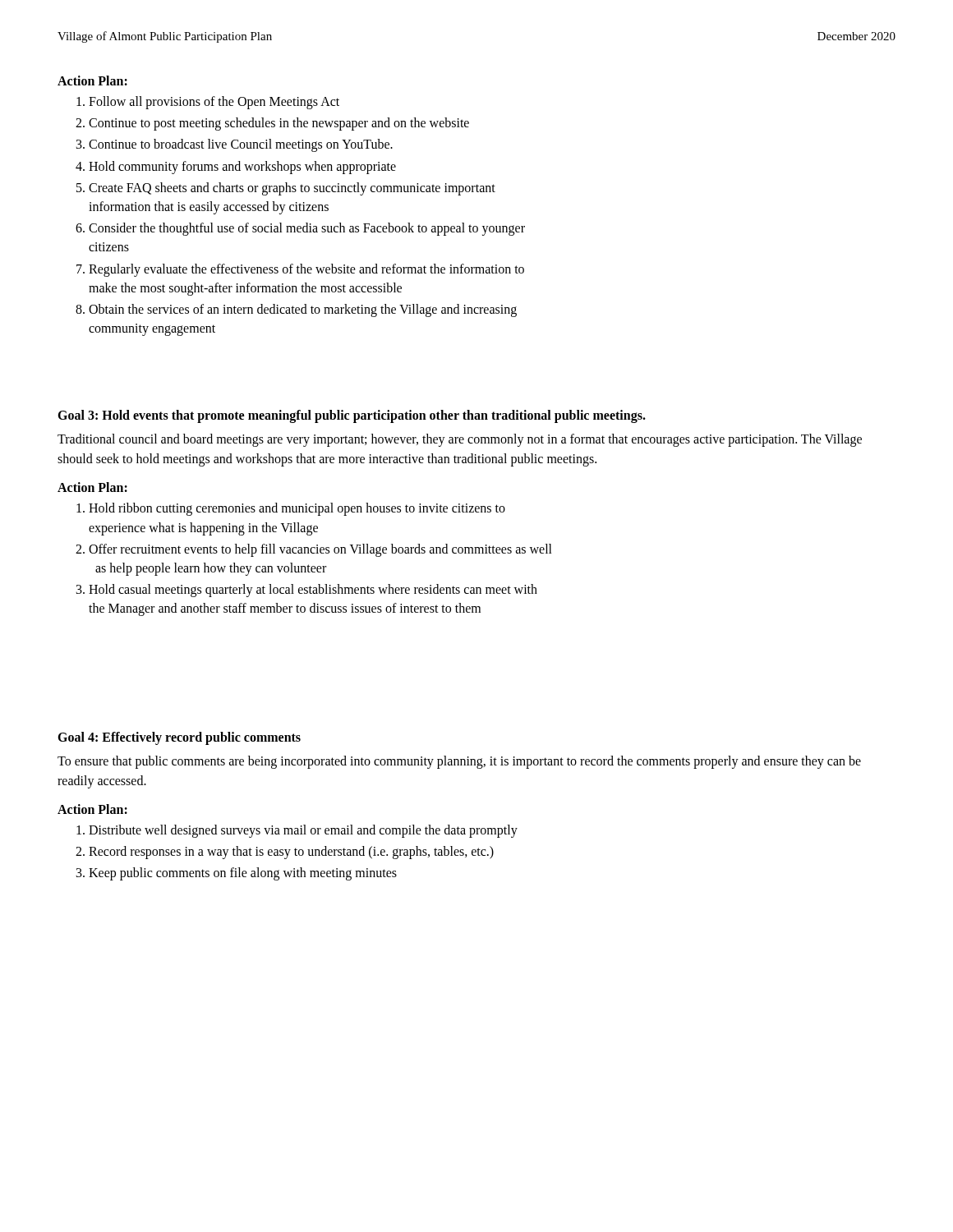Select the text block starting "Follow all provisions of the Open Meetings Act"
Image resolution: width=953 pixels, height=1232 pixels.
click(x=214, y=103)
